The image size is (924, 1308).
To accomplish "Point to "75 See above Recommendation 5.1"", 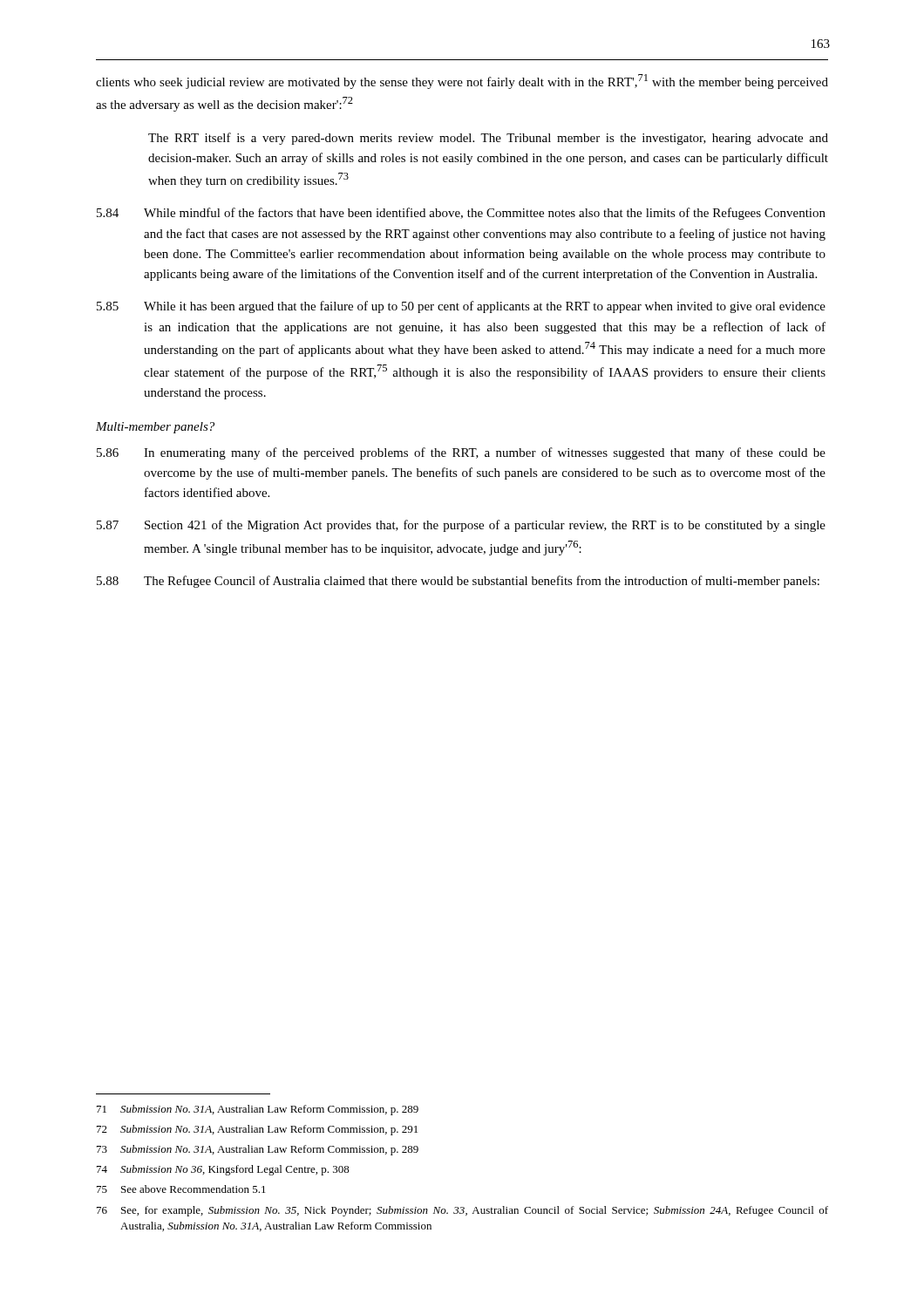I will (181, 1189).
